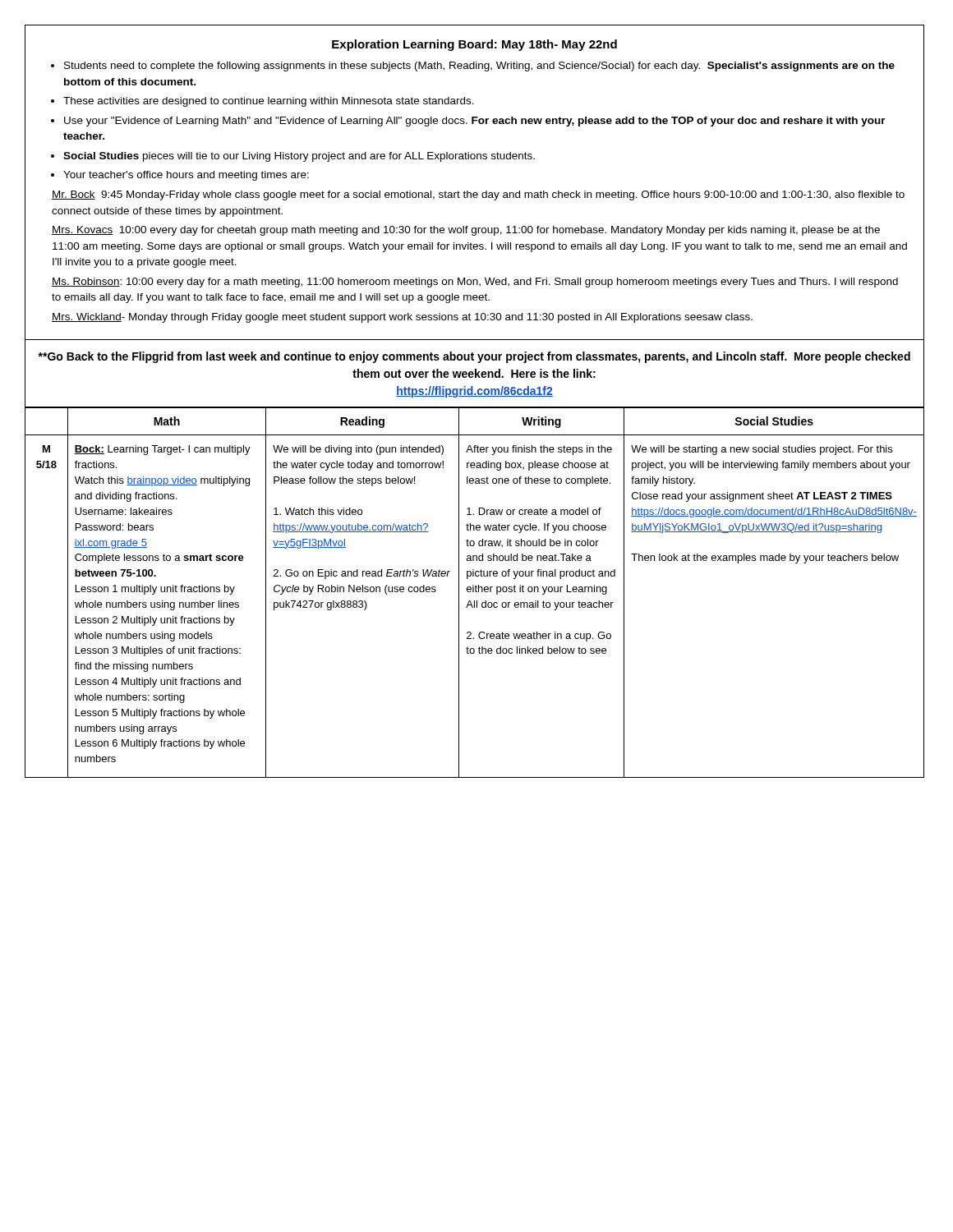The height and width of the screenshot is (1232, 953).
Task: Find the text starting "Exploration Learning Board: May"
Action: [474, 44]
